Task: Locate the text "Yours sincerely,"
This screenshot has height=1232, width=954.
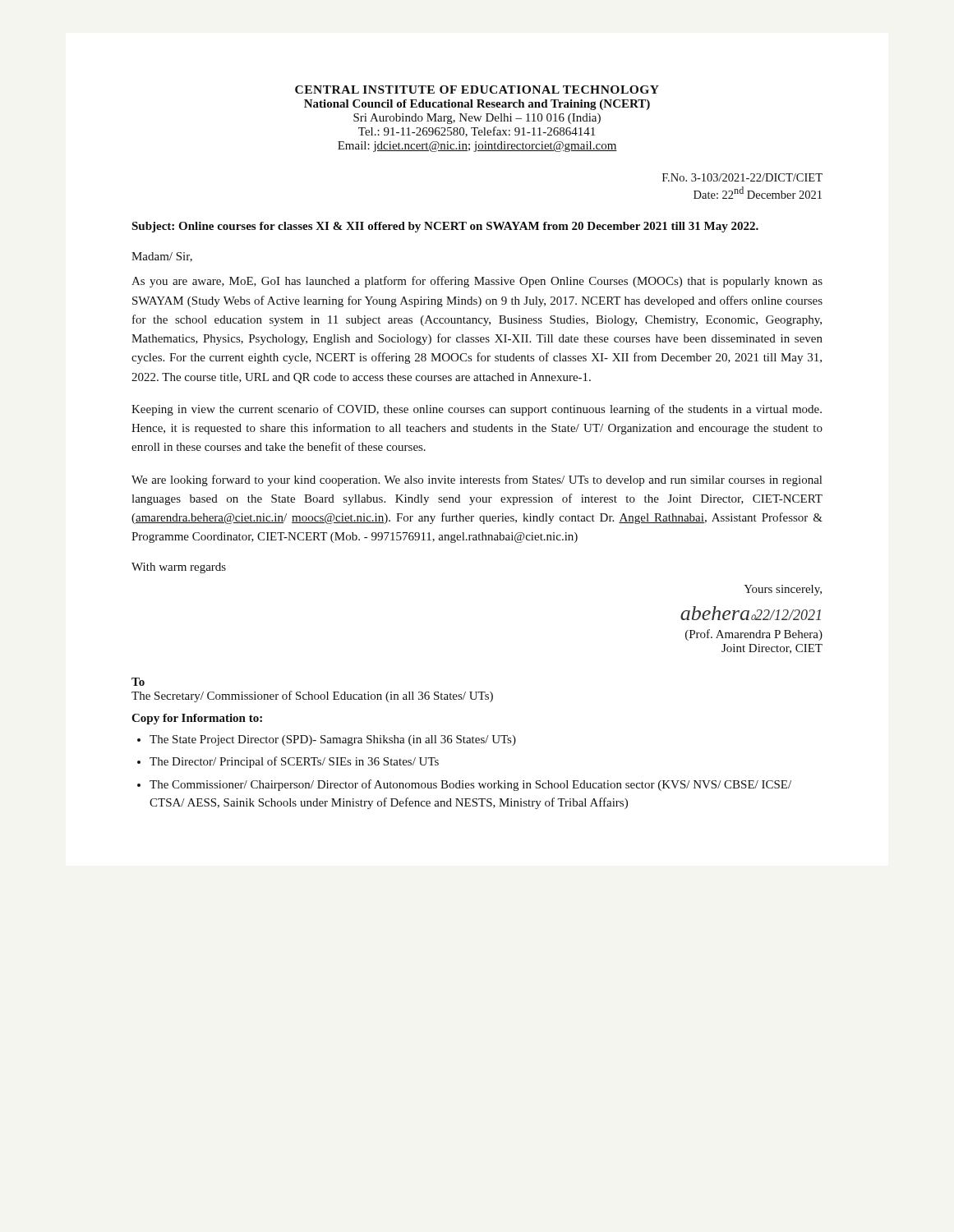Action: coord(783,589)
